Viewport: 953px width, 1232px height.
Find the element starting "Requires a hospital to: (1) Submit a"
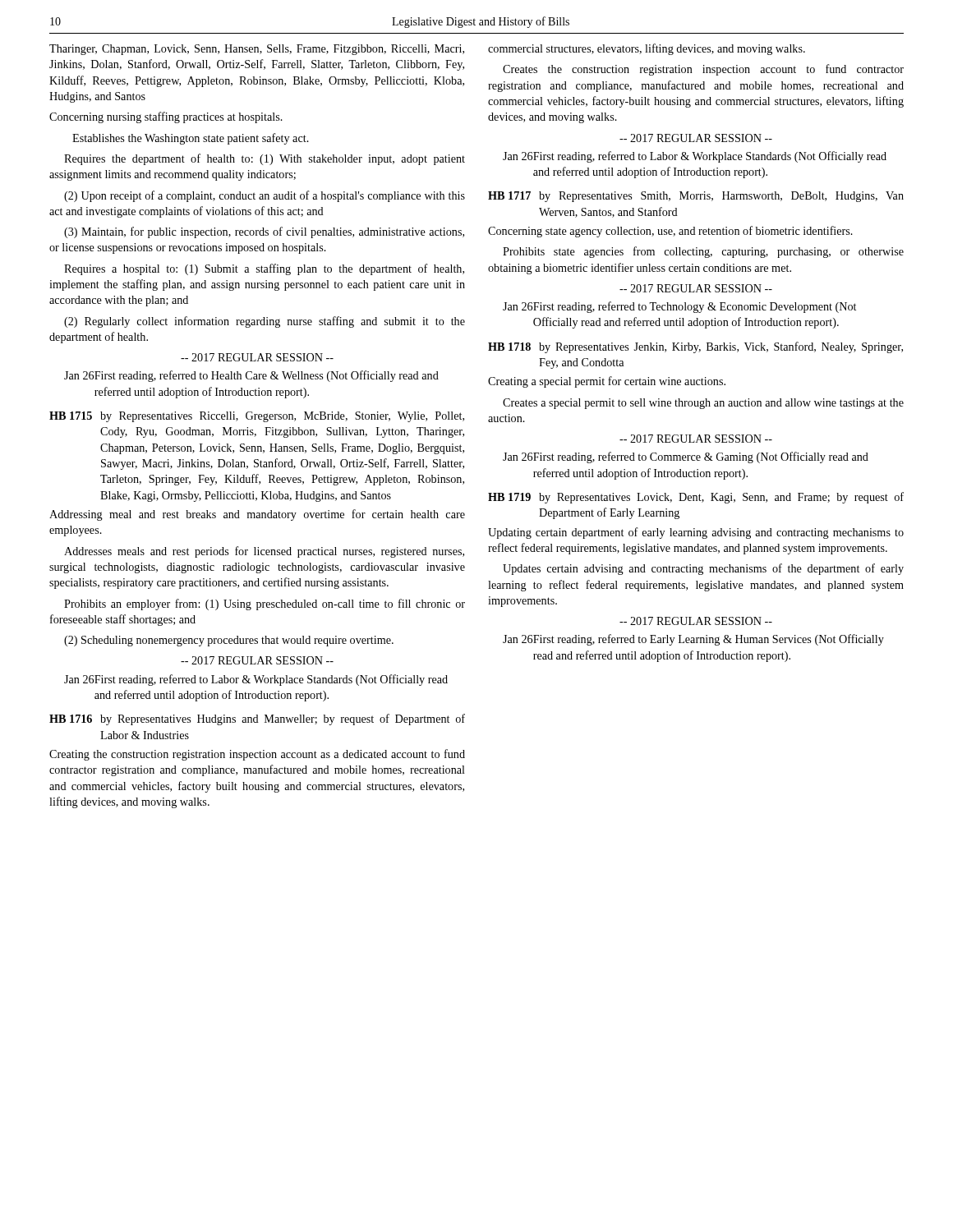point(257,284)
